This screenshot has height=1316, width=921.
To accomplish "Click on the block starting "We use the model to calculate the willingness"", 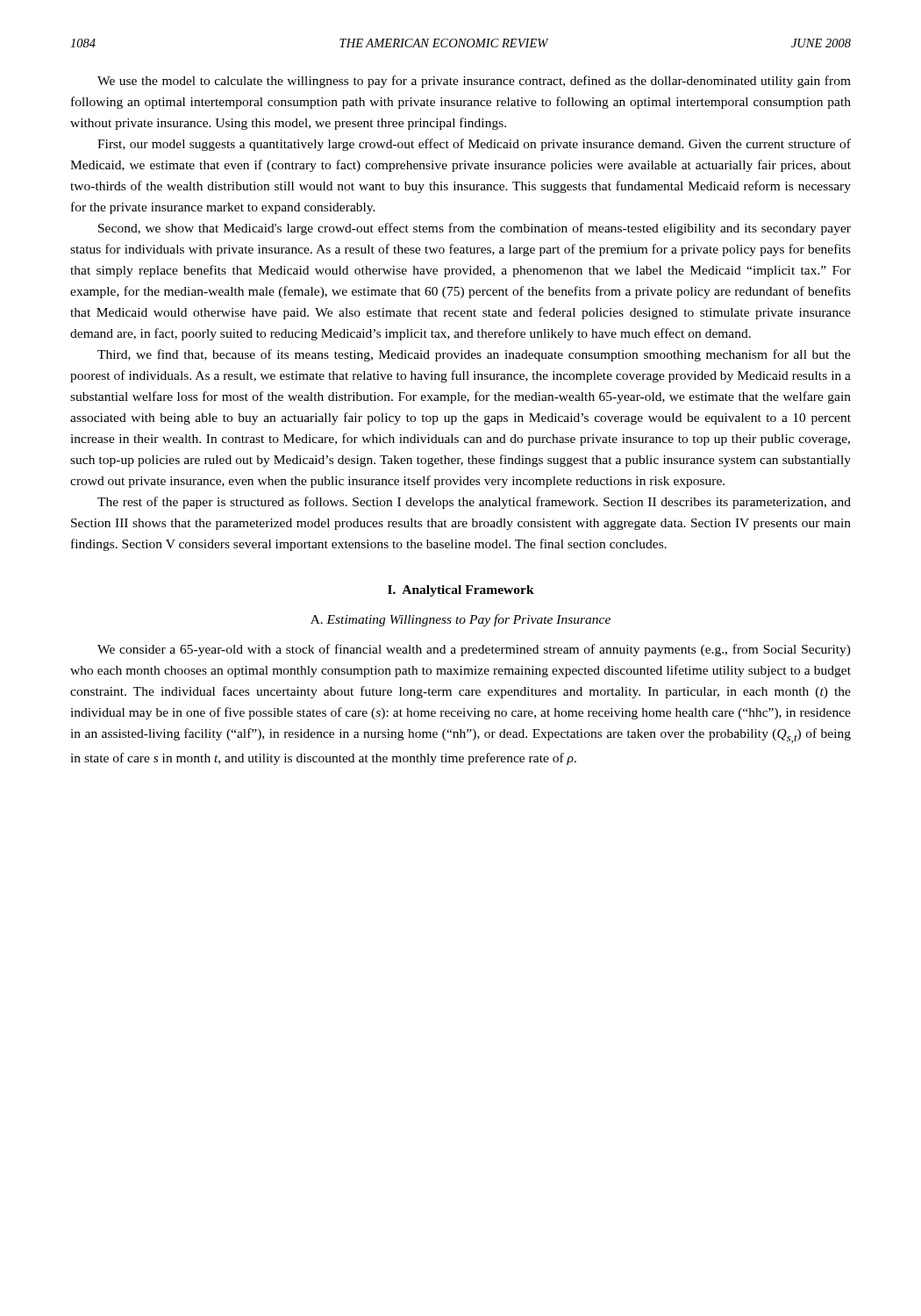I will click(460, 102).
